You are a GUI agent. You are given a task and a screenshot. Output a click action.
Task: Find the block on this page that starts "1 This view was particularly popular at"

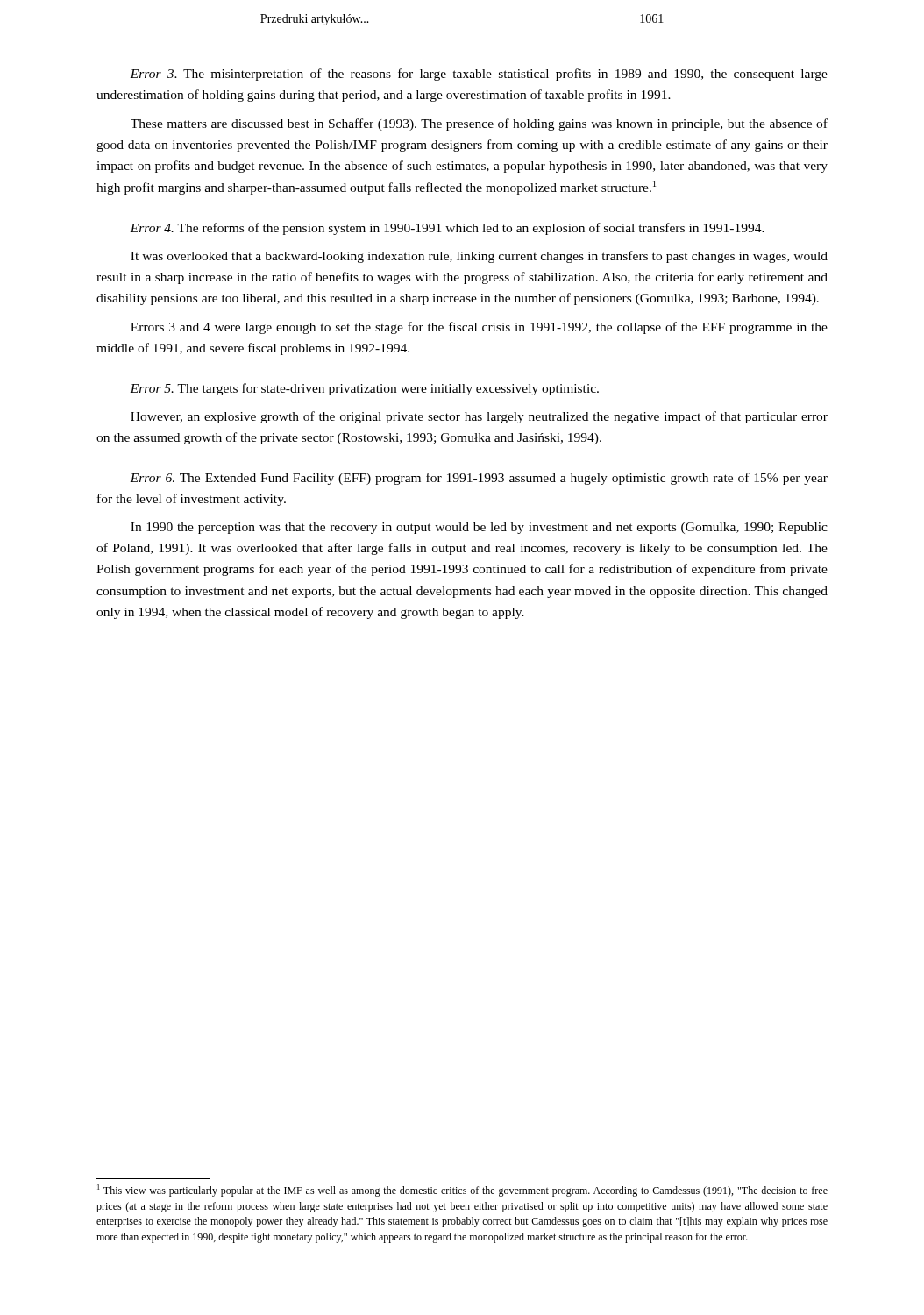click(x=462, y=1212)
